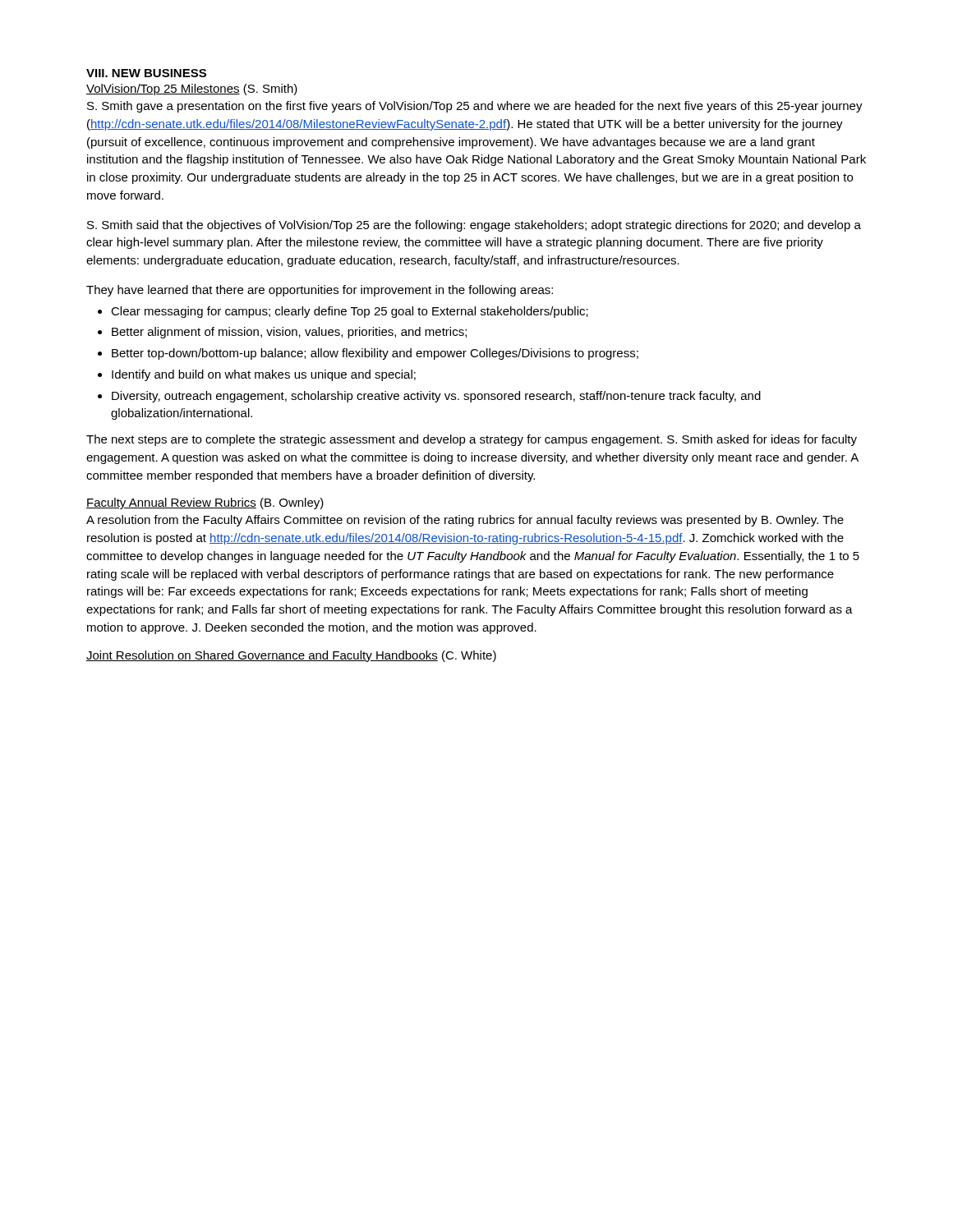Click on the text block that says "VolVision/Top 25 Milestones"

tap(476, 143)
